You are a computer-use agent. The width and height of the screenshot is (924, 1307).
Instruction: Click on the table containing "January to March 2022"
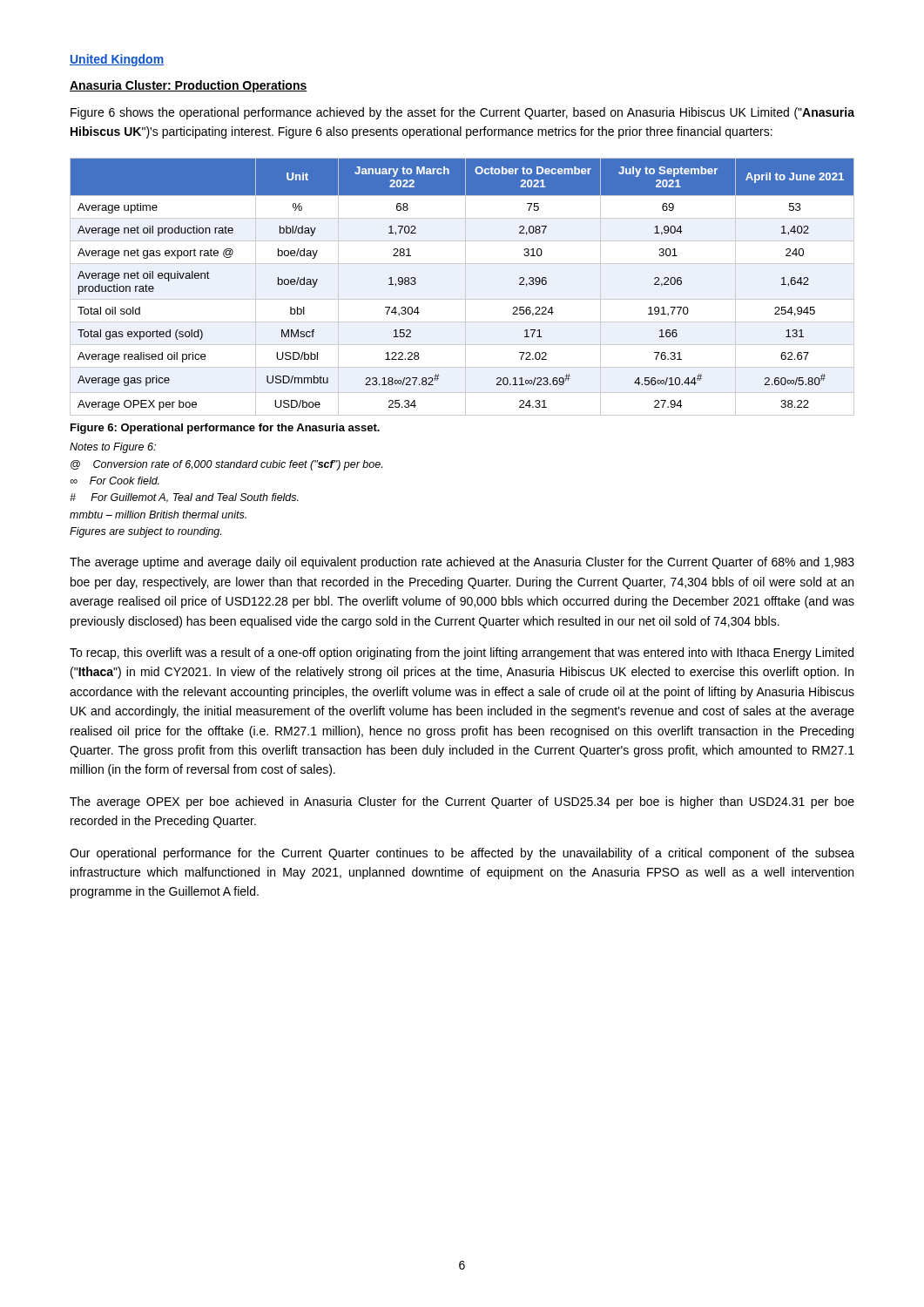coord(462,287)
